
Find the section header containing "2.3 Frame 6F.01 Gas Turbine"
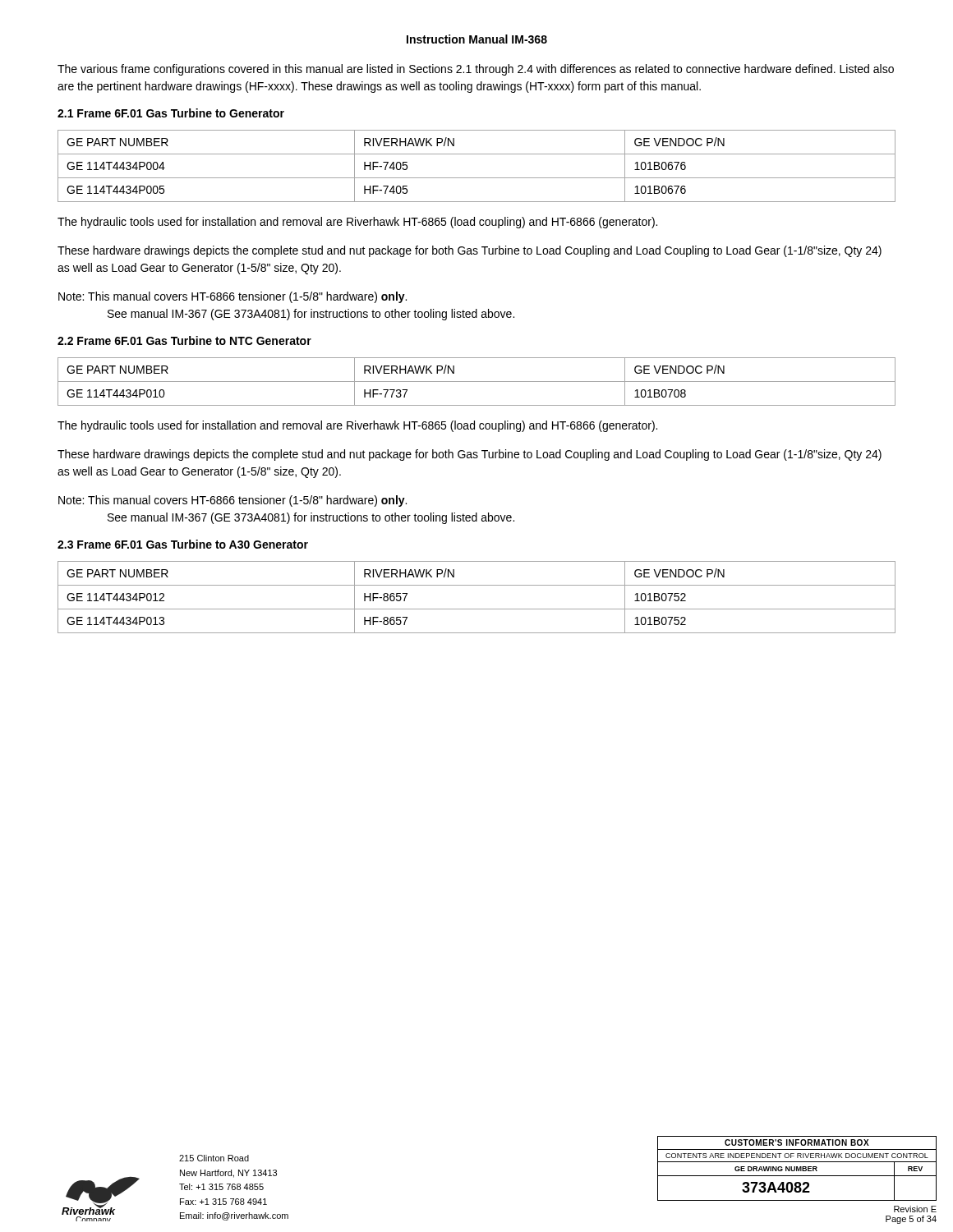click(183, 545)
